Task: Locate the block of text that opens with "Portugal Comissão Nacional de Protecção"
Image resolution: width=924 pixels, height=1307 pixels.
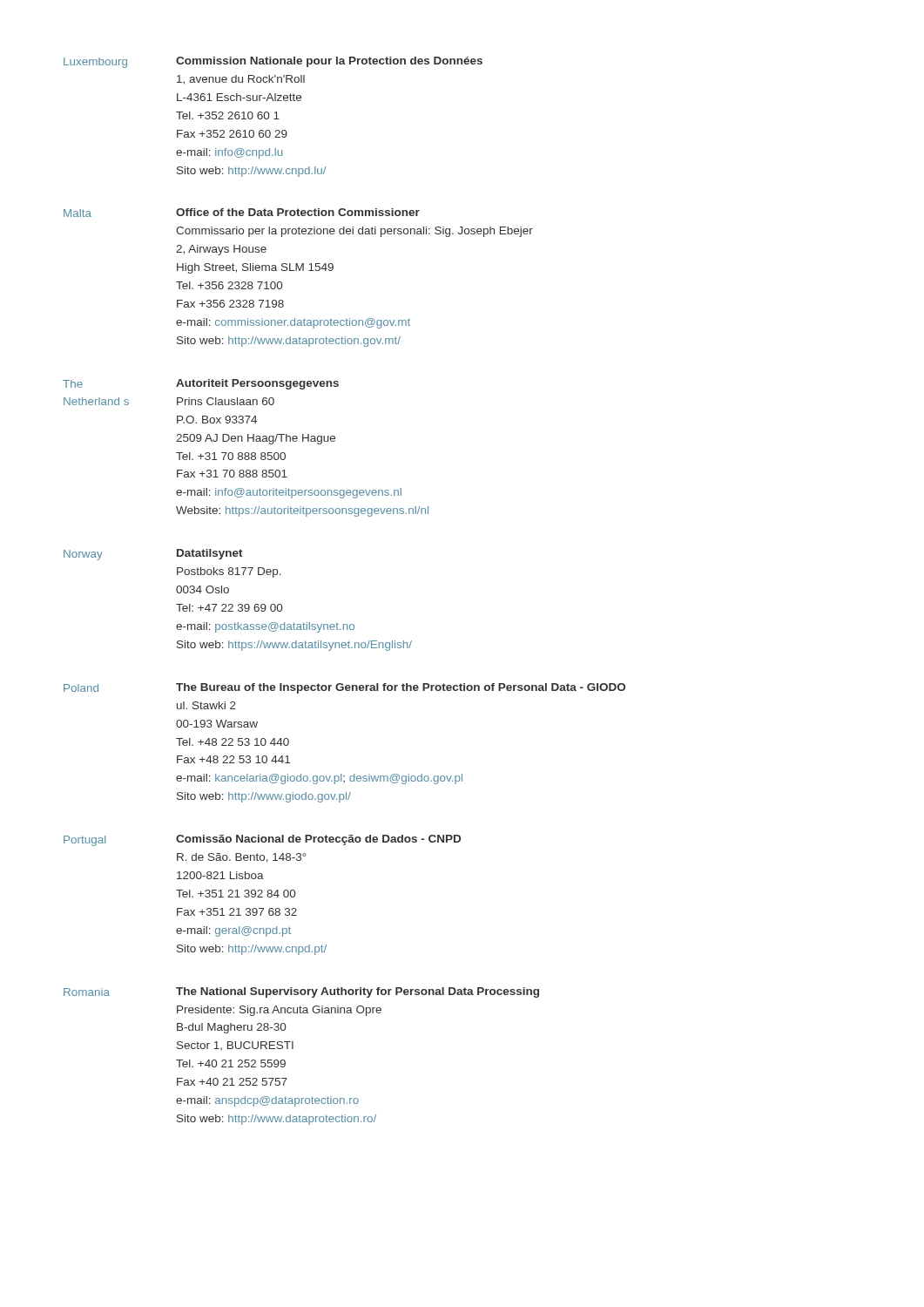Action: [x=262, y=840]
